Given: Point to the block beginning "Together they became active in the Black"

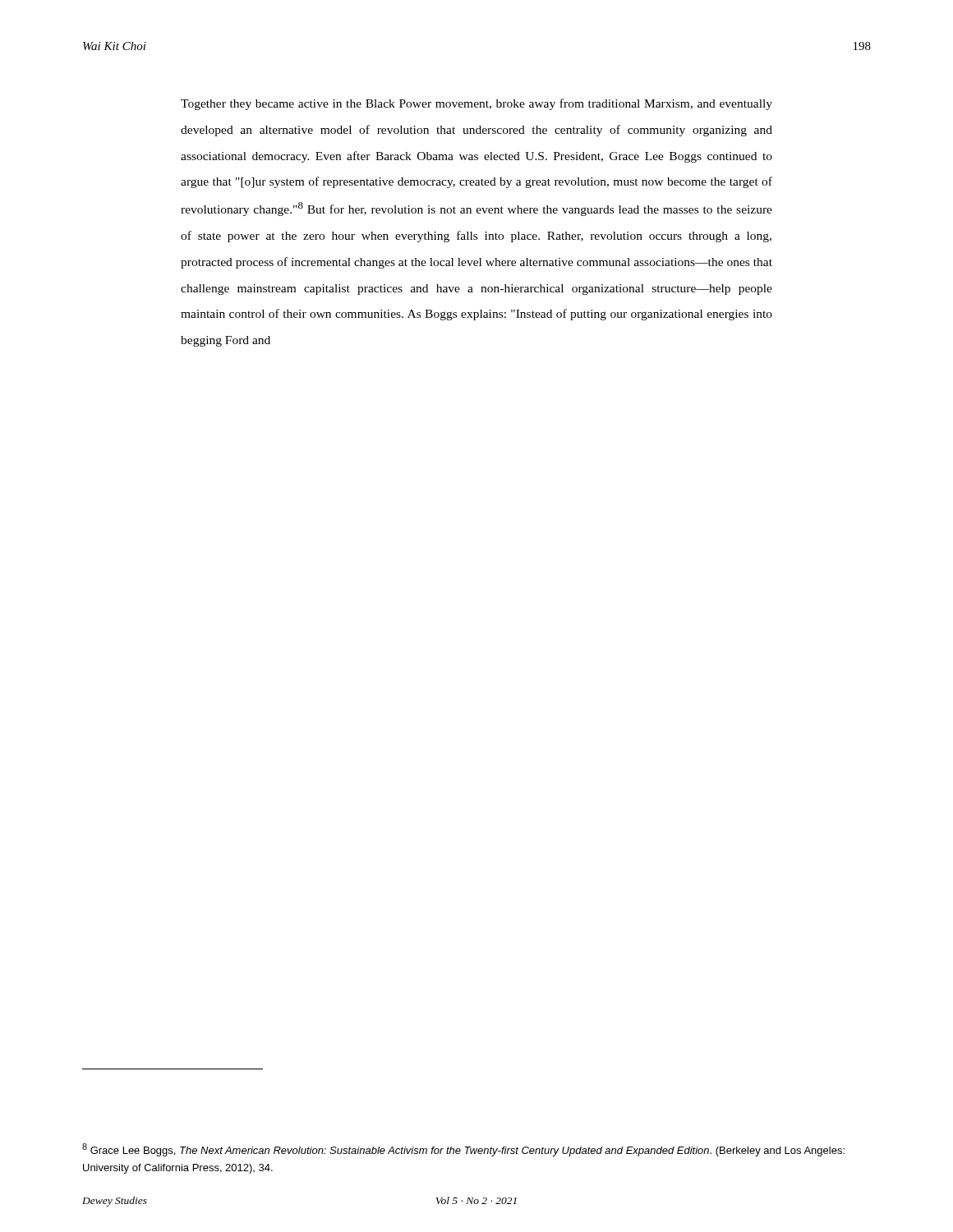Looking at the screenshot, I should pos(476,221).
